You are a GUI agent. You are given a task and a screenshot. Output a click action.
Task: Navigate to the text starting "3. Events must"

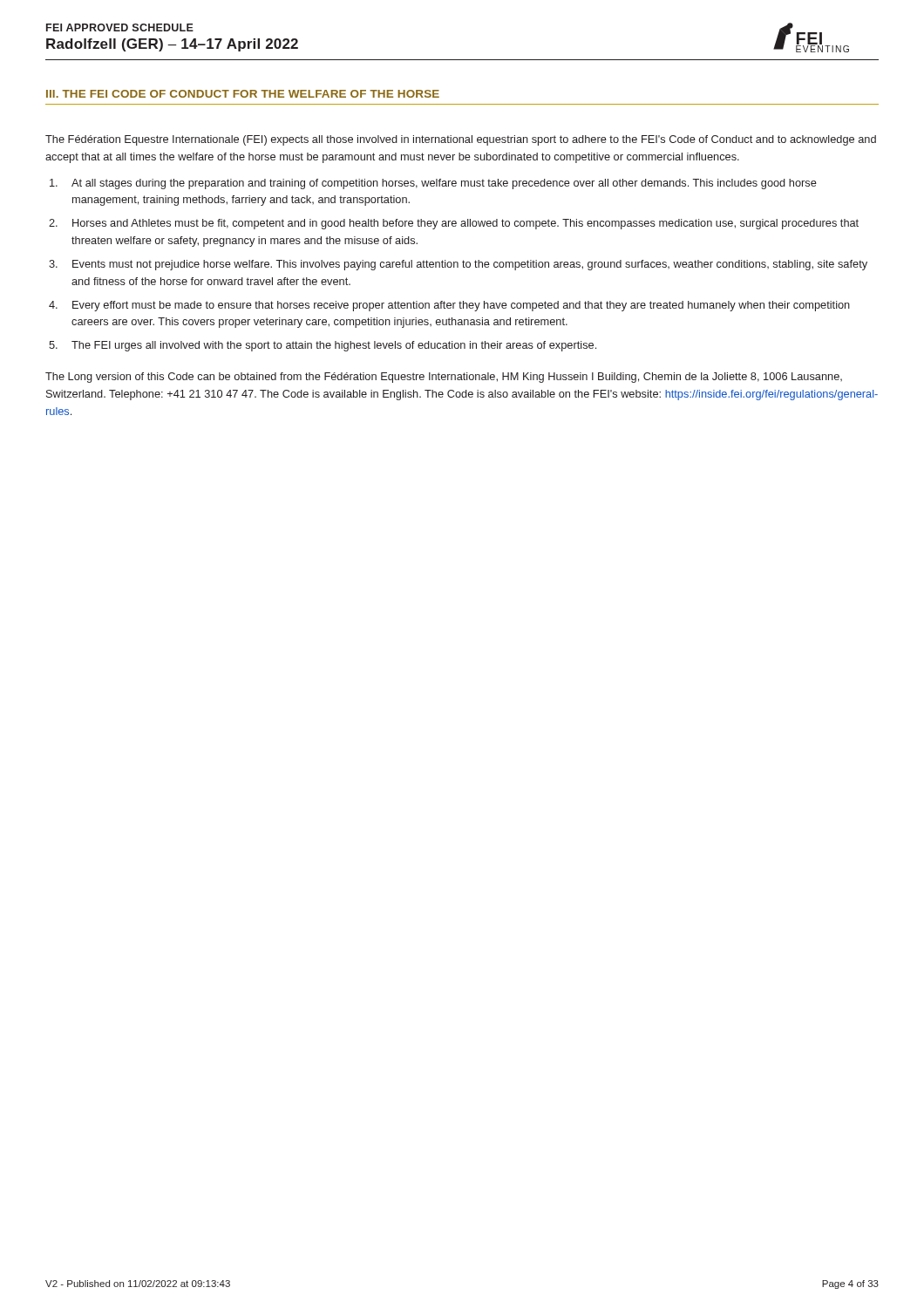[462, 273]
